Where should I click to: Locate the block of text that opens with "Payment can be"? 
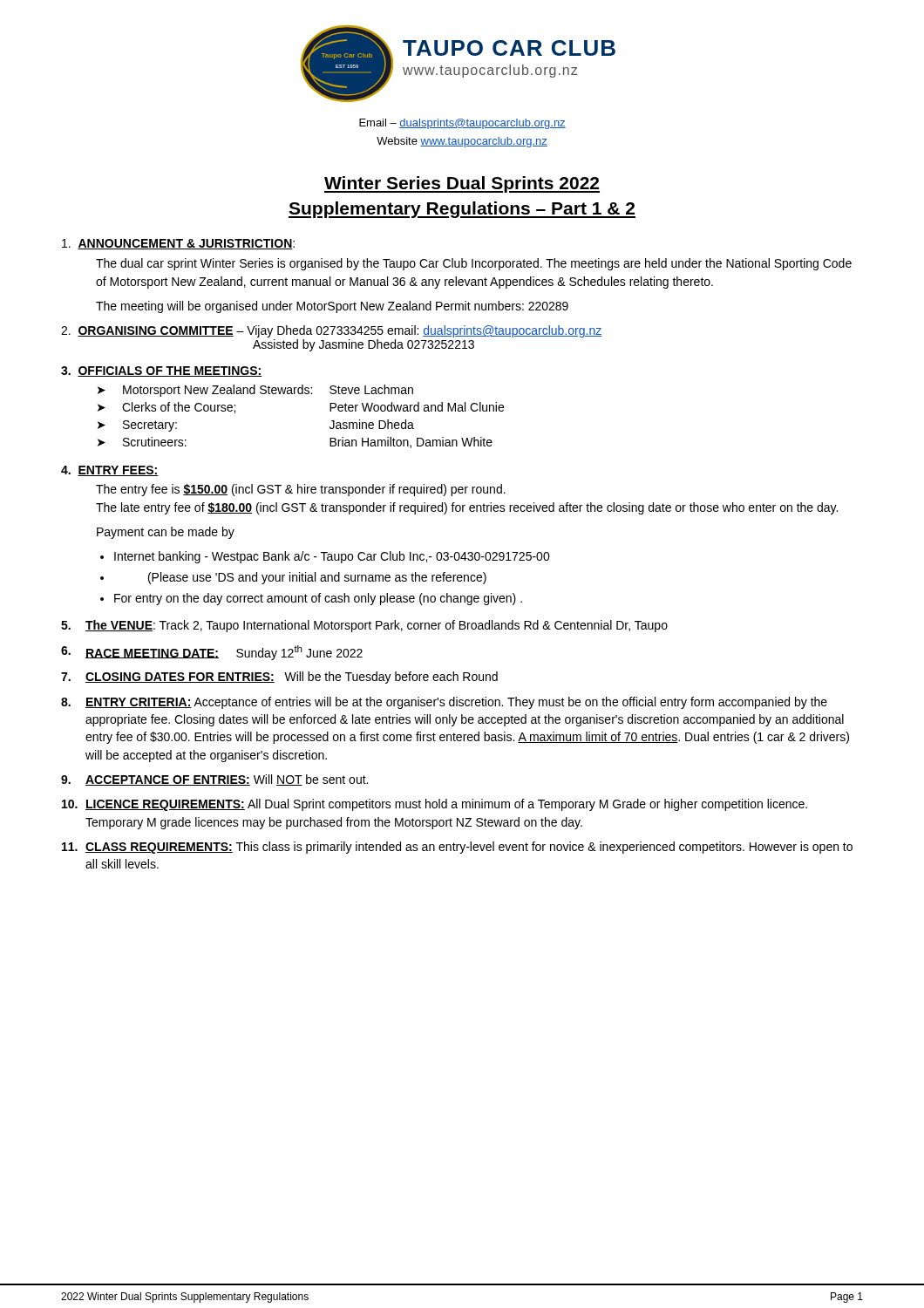(x=165, y=532)
